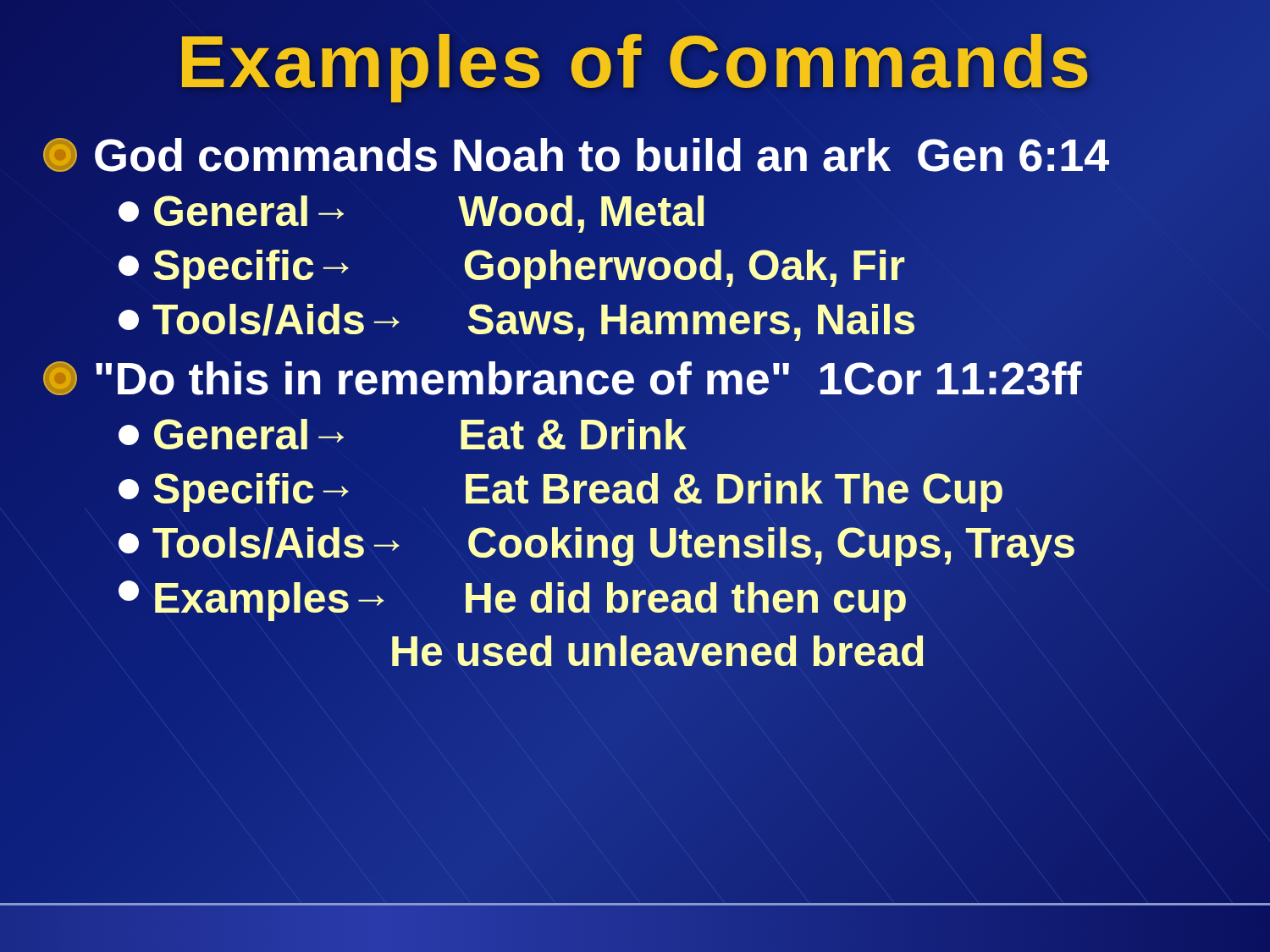This screenshot has width=1270, height=952.
Task: Select the list item with the text "Examples→ He did bread then cupHe used"
Action: click(x=522, y=625)
